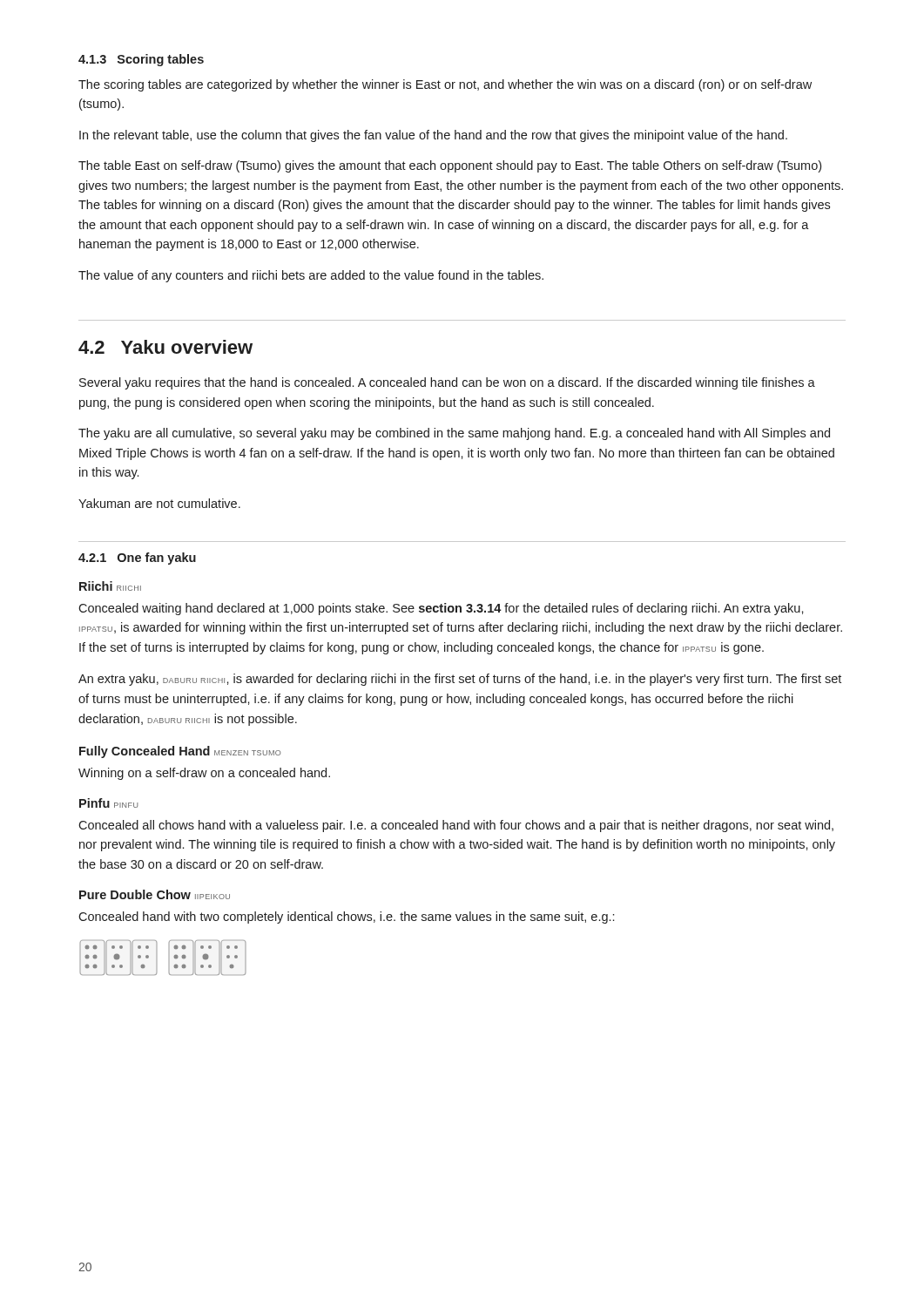Click on the passage starting "Several yaku requires that the"
924x1307 pixels.
[x=462, y=393]
